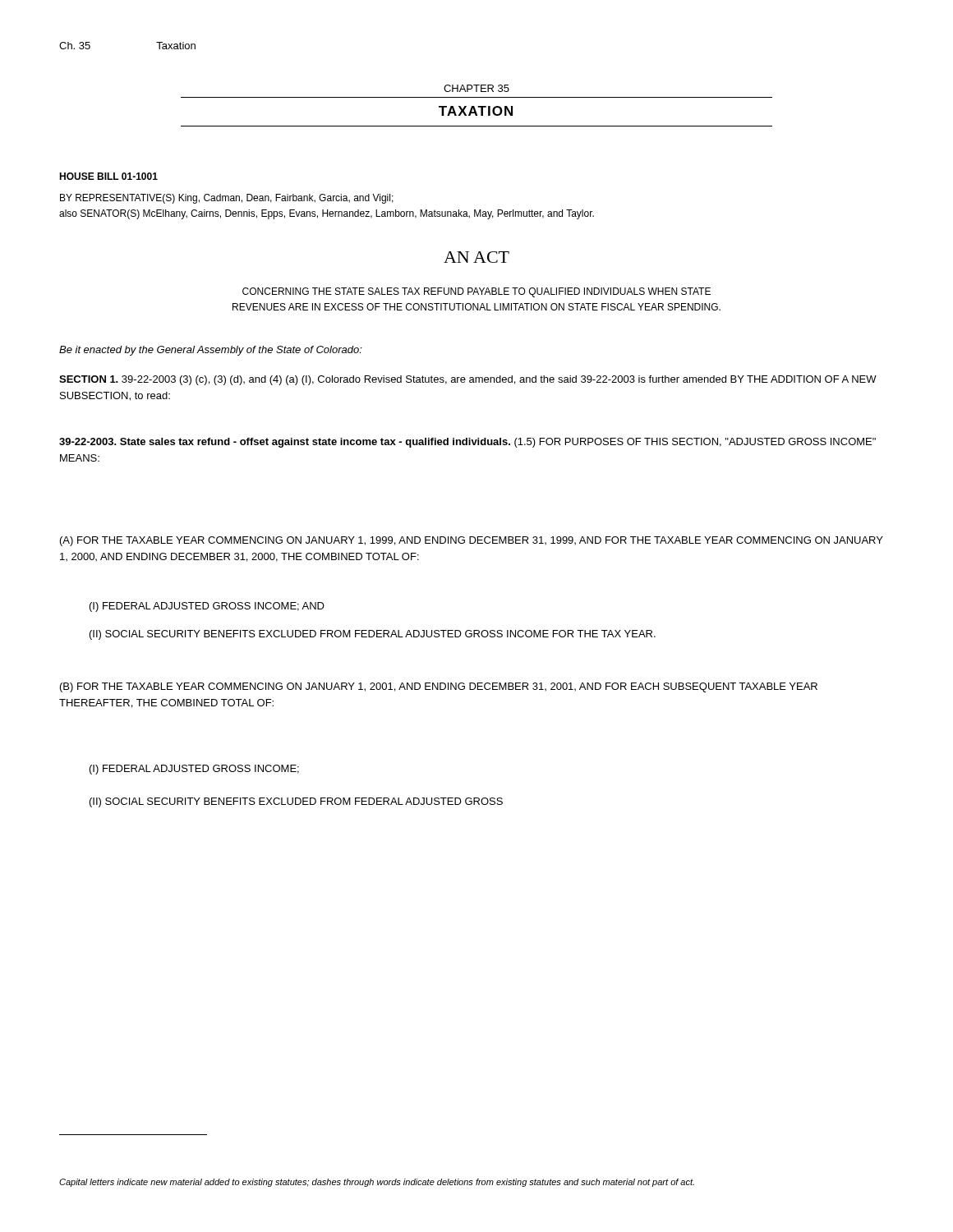Screen dimensions: 1232x953
Task: Click the passage that begins "(b) FOR THE TAXABLE YEAR COMMENCING"
Action: [x=439, y=694]
